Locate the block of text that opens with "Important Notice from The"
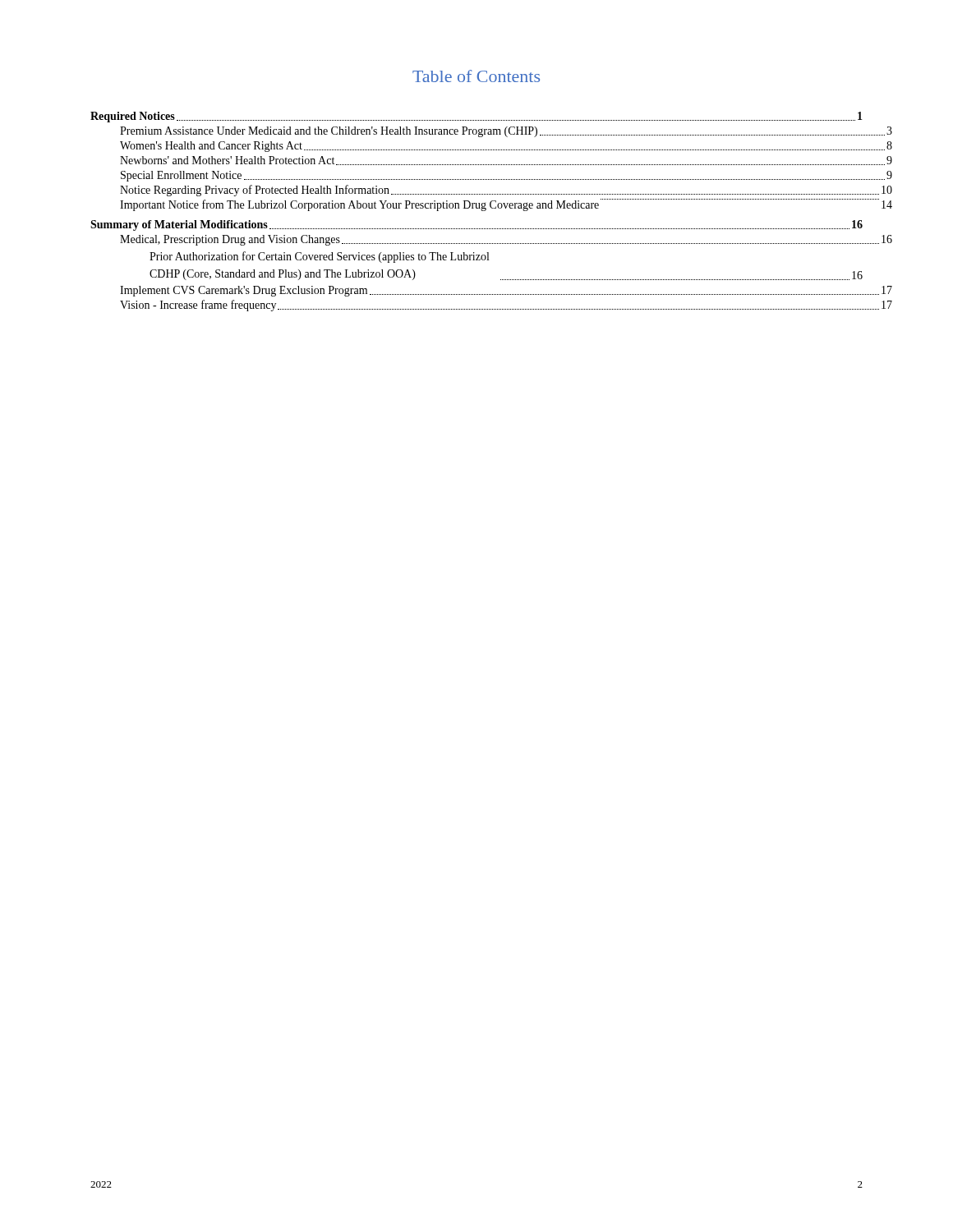The width and height of the screenshot is (953, 1232). point(506,205)
